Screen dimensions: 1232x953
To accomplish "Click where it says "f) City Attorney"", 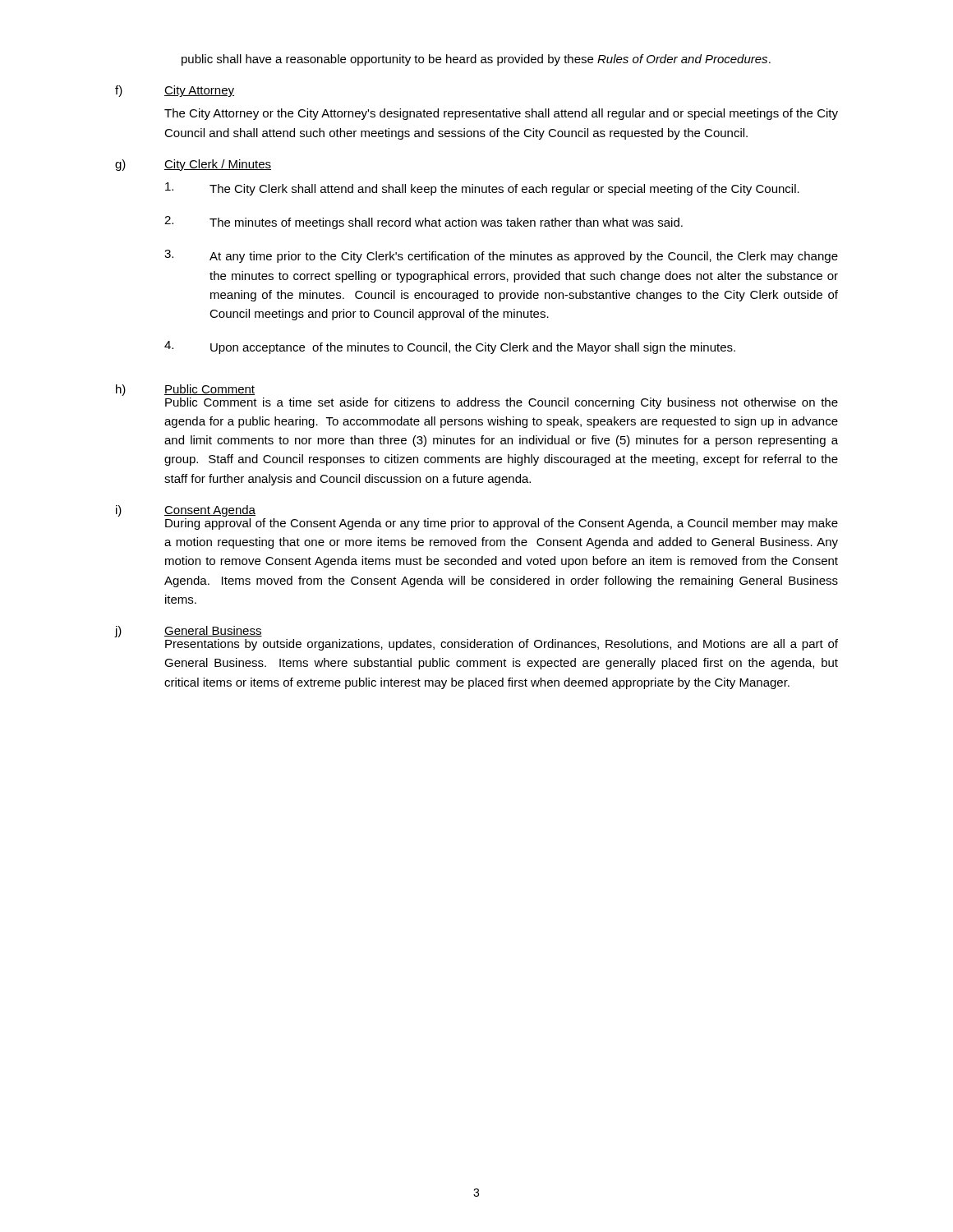I will 175,91.
